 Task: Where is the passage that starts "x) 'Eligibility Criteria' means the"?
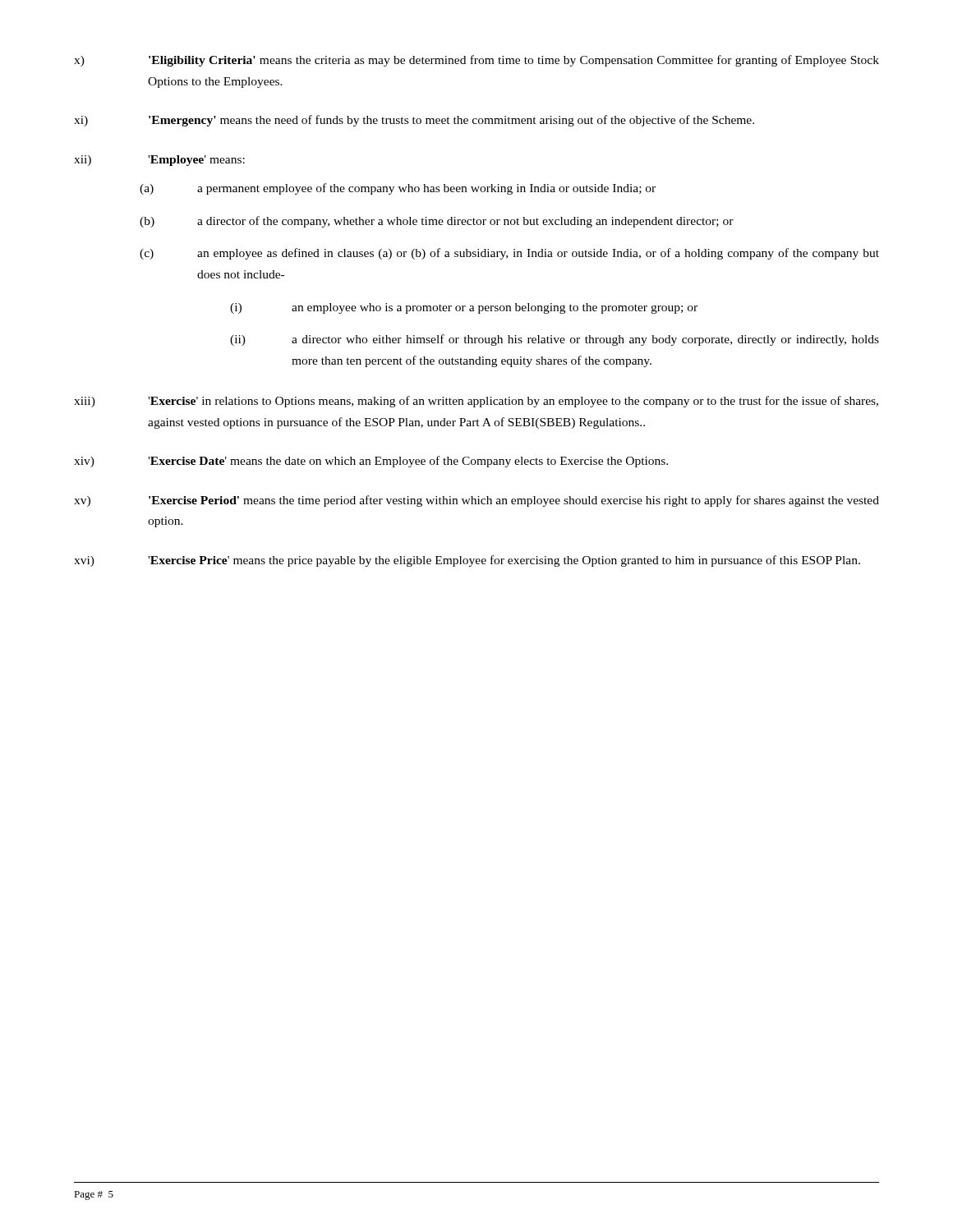(x=476, y=70)
